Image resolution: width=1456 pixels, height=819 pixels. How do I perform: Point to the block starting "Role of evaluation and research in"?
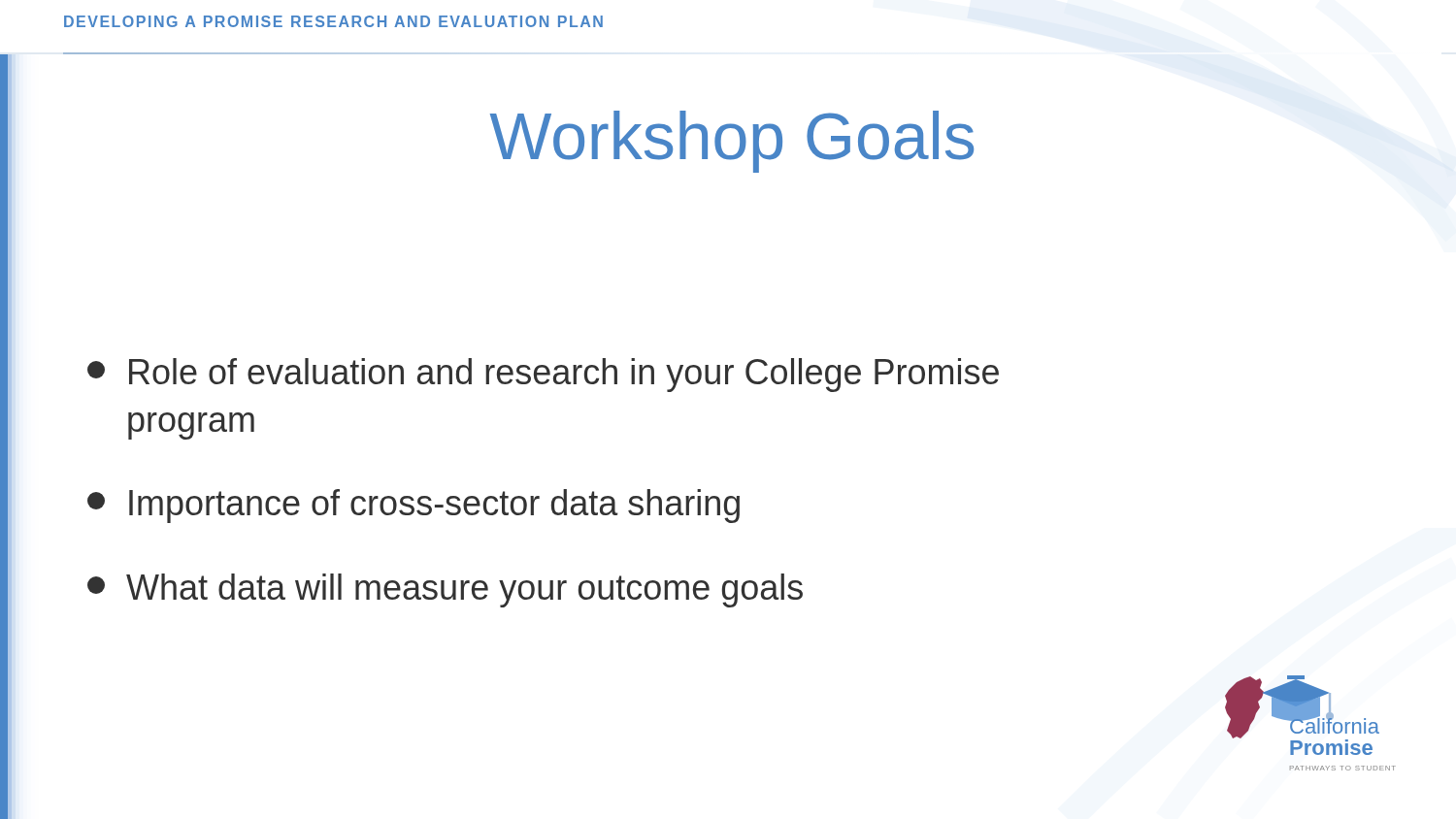tap(544, 396)
